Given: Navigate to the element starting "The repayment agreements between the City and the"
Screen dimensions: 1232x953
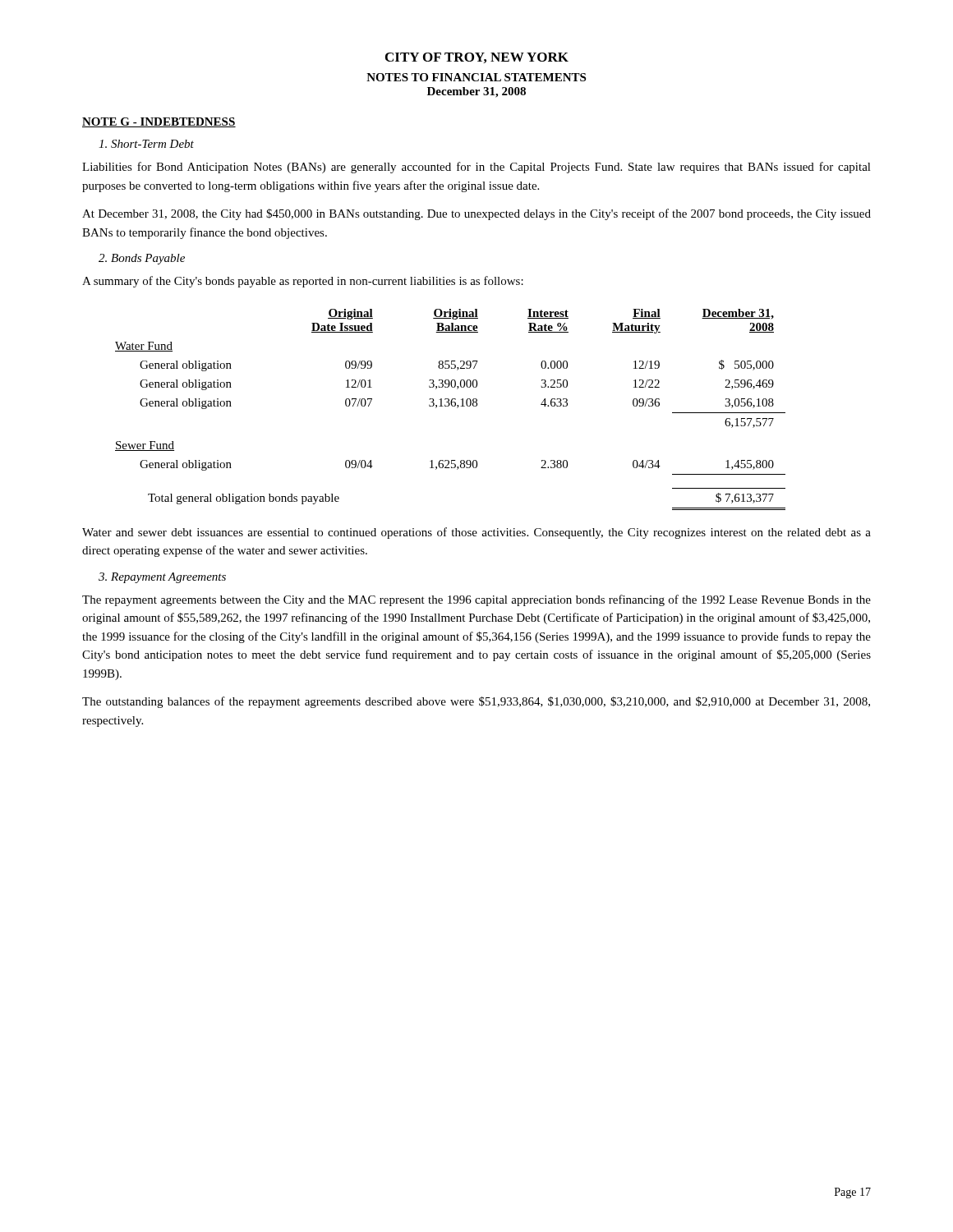Looking at the screenshot, I should click(476, 636).
